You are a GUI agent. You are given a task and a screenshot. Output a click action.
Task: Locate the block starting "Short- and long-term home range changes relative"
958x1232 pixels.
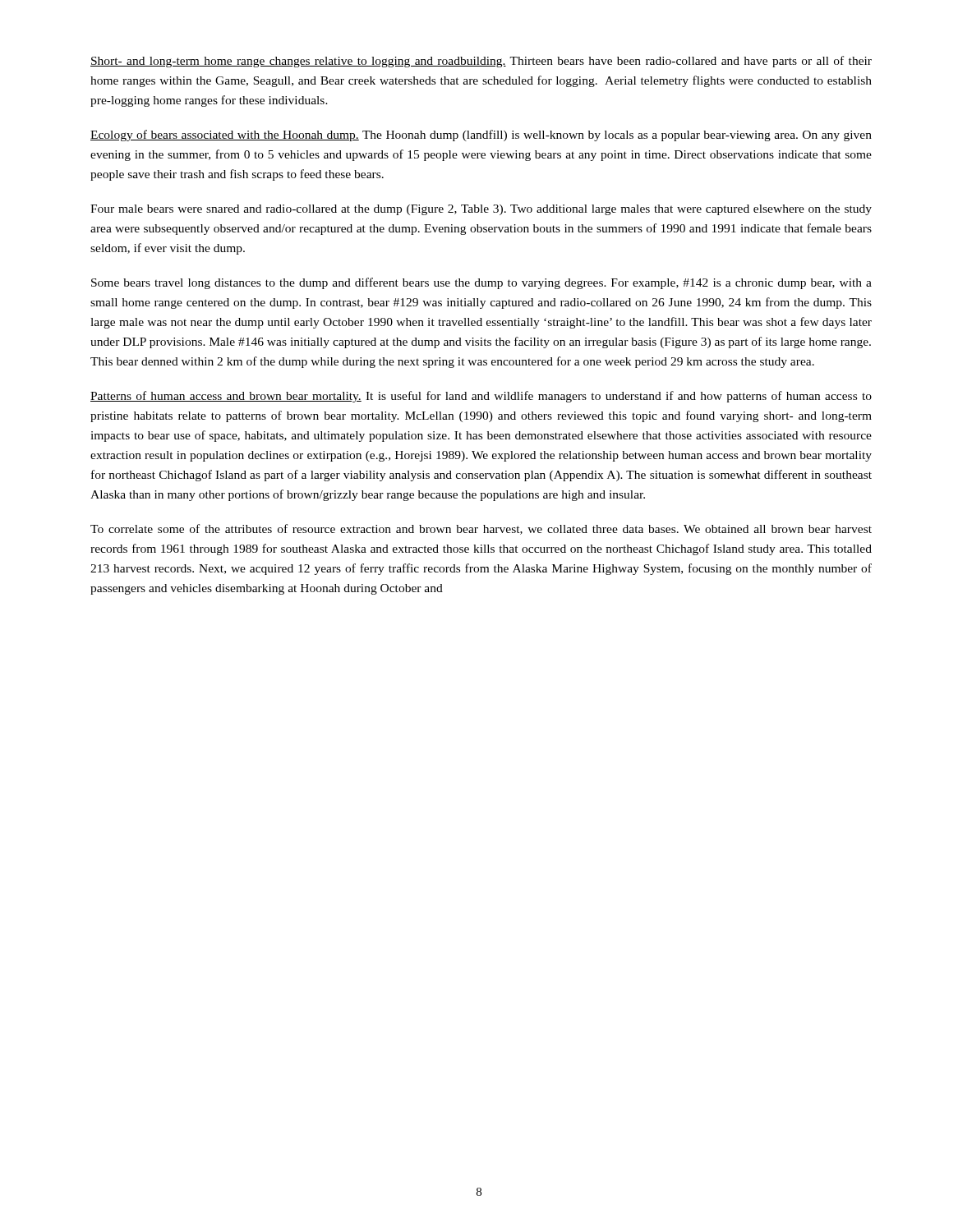point(481,80)
